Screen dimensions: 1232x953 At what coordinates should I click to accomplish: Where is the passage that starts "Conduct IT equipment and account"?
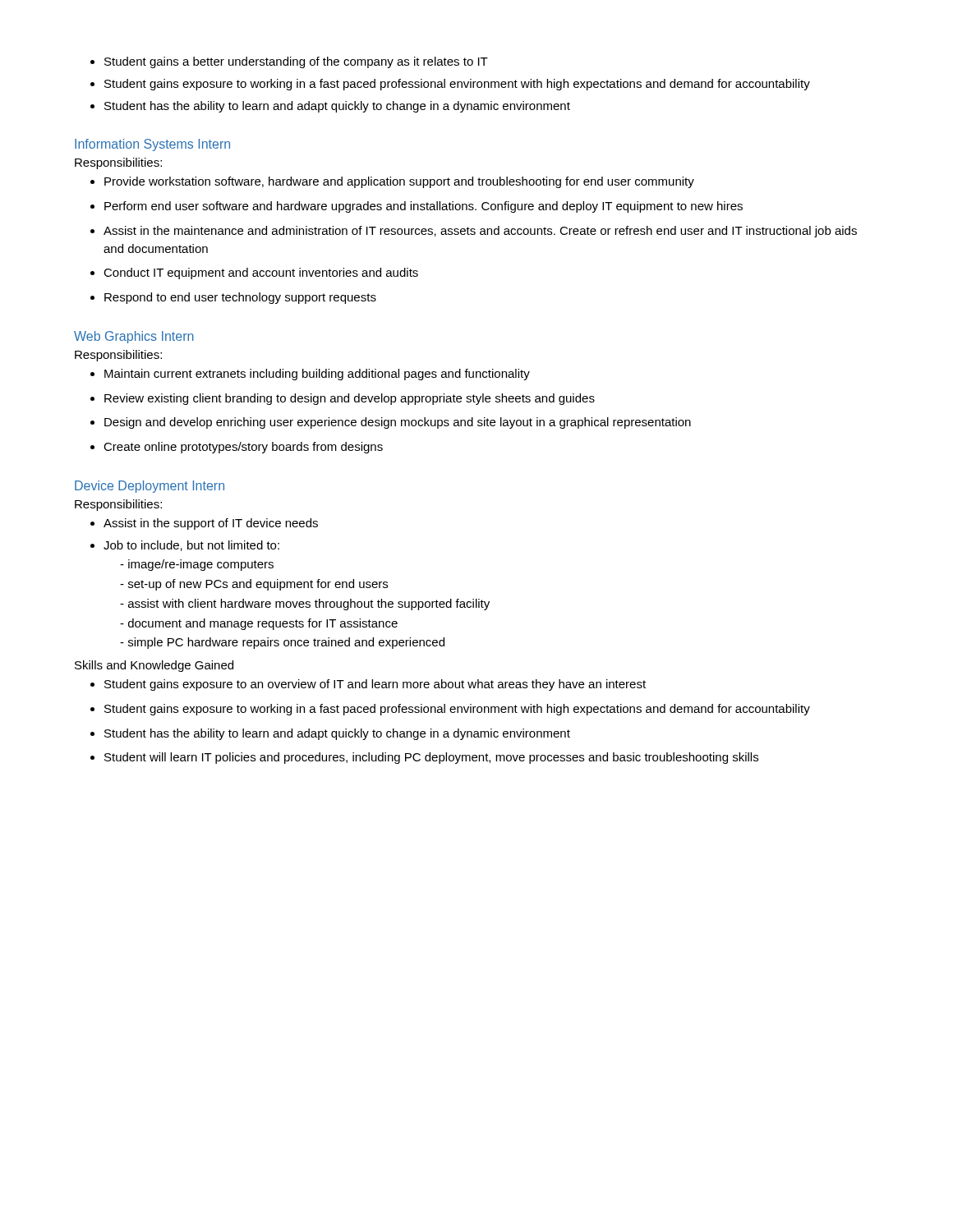pos(254,274)
